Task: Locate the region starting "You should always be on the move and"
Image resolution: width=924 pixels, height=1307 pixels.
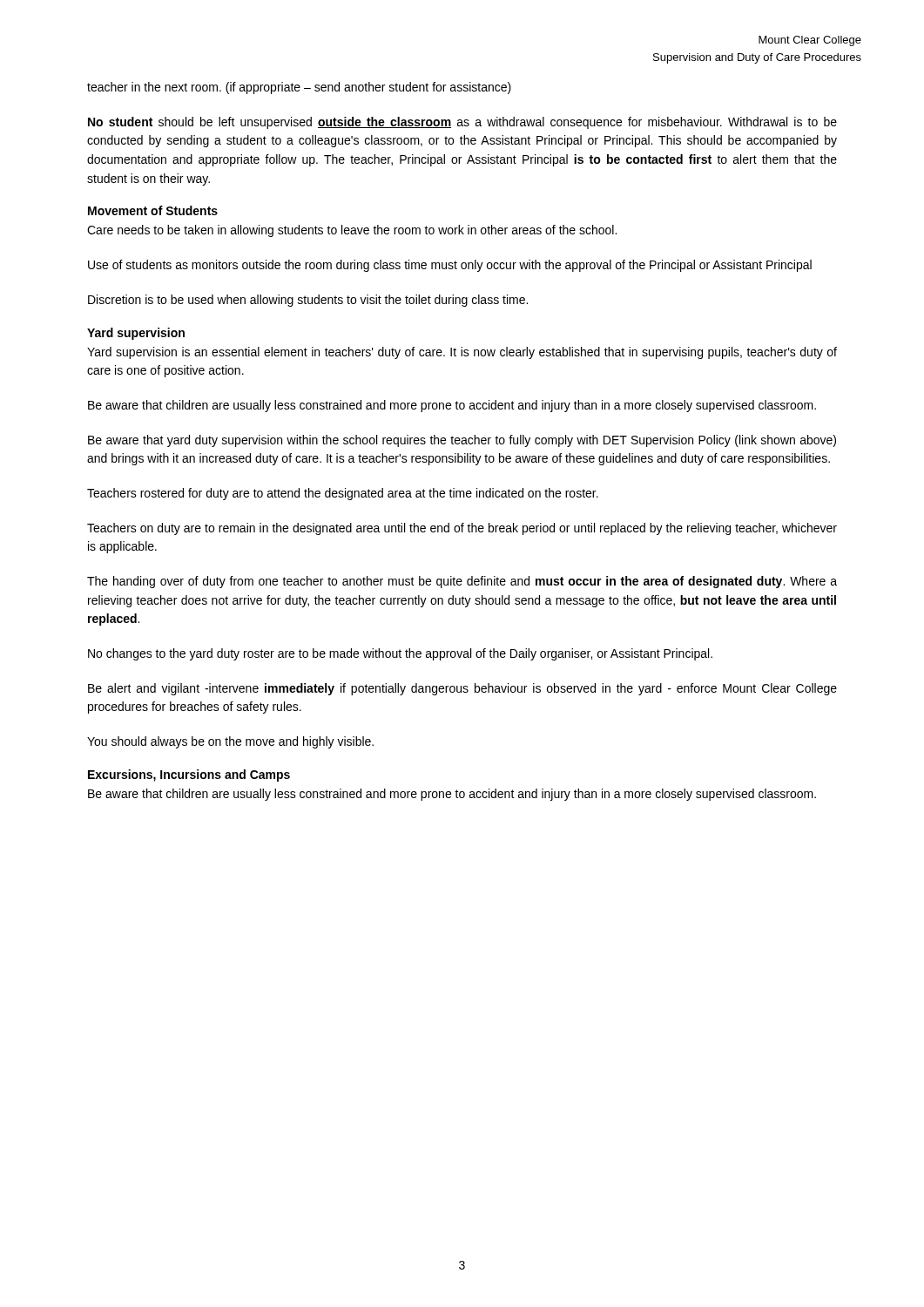Action: point(231,742)
